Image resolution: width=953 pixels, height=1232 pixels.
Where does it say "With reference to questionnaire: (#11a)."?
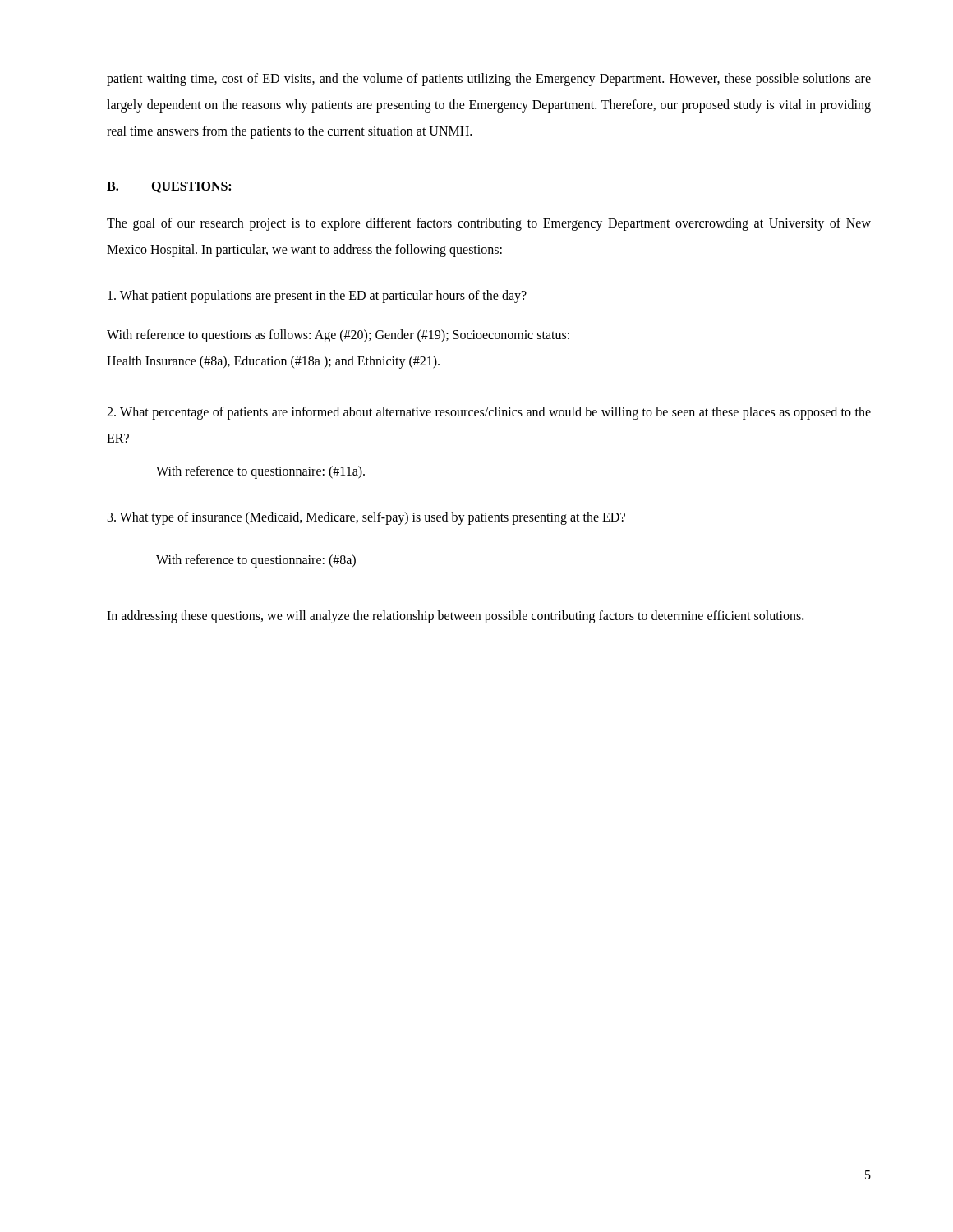pos(260,472)
